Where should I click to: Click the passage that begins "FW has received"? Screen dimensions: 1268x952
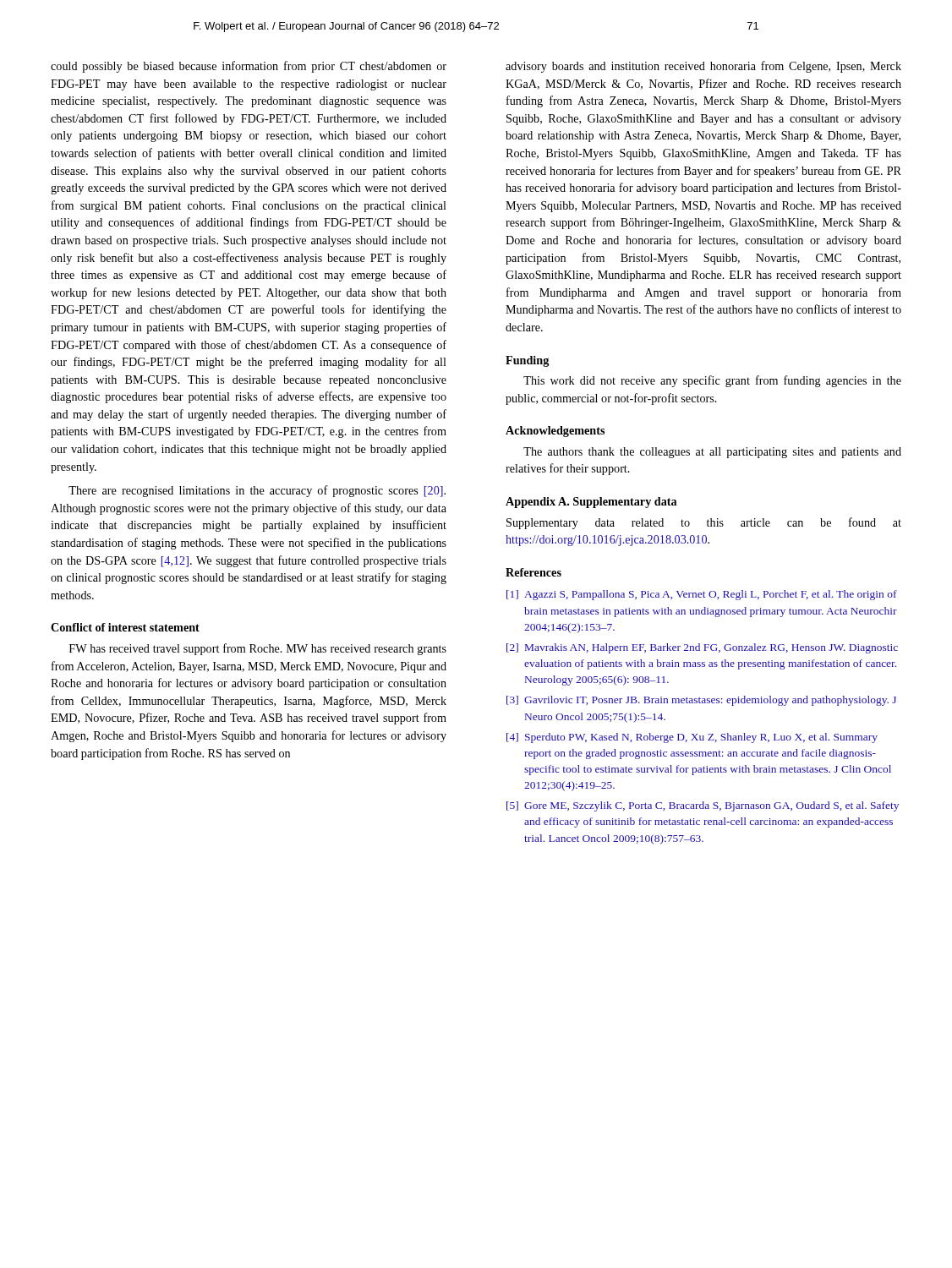tap(249, 701)
